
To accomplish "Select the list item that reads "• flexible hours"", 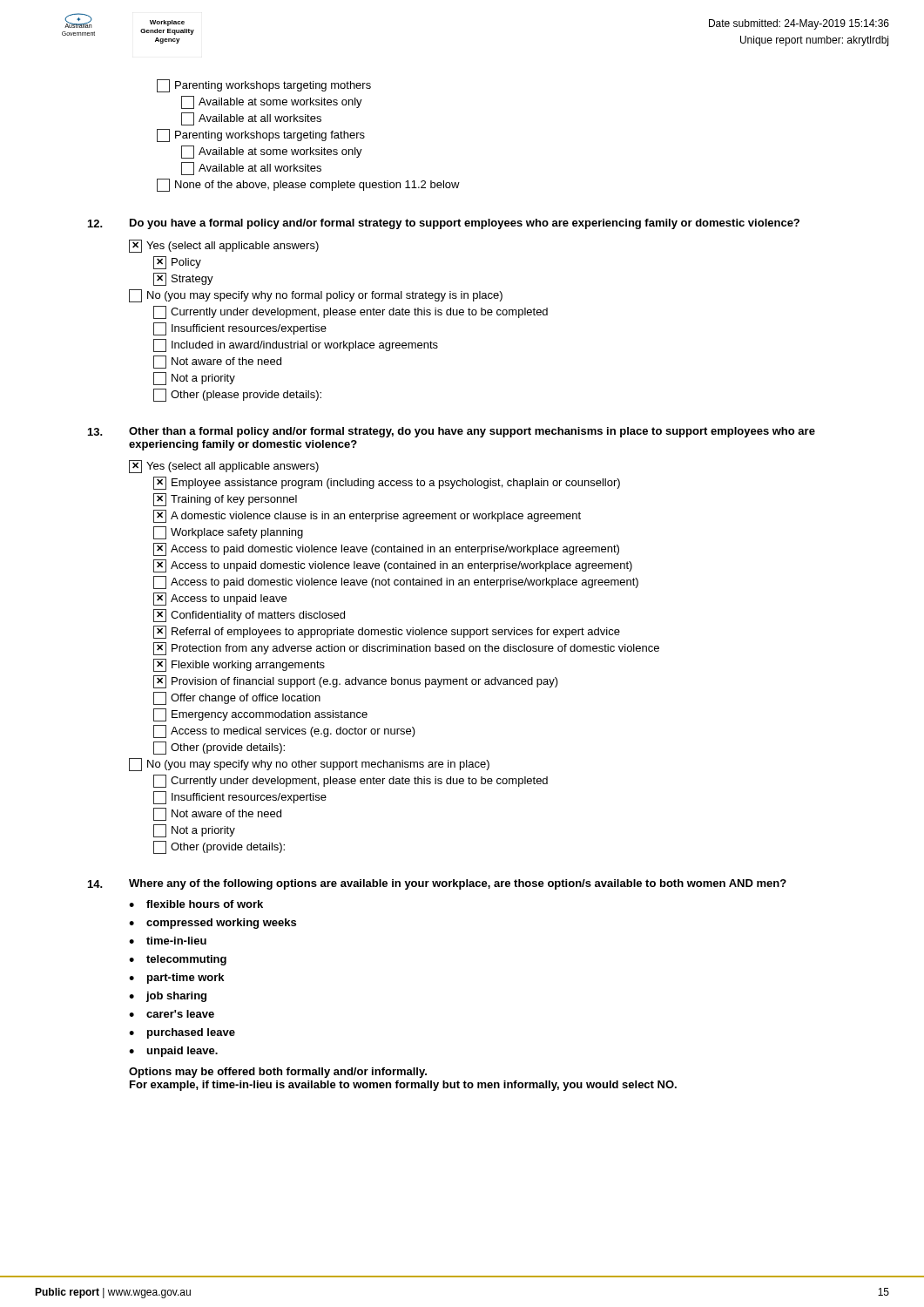I will coord(196,904).
